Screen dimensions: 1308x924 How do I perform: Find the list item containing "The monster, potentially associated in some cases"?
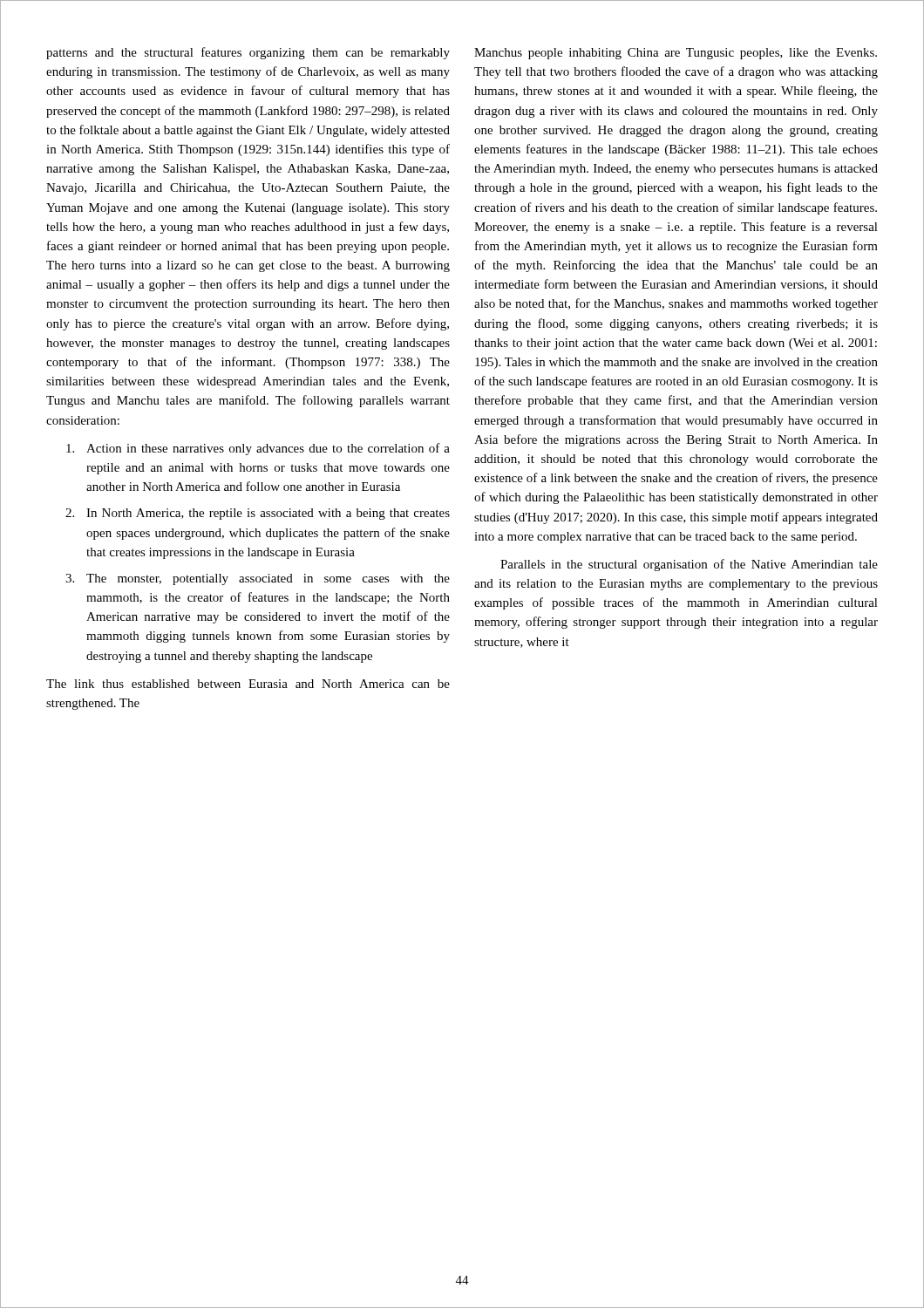[x=268, y=617]
